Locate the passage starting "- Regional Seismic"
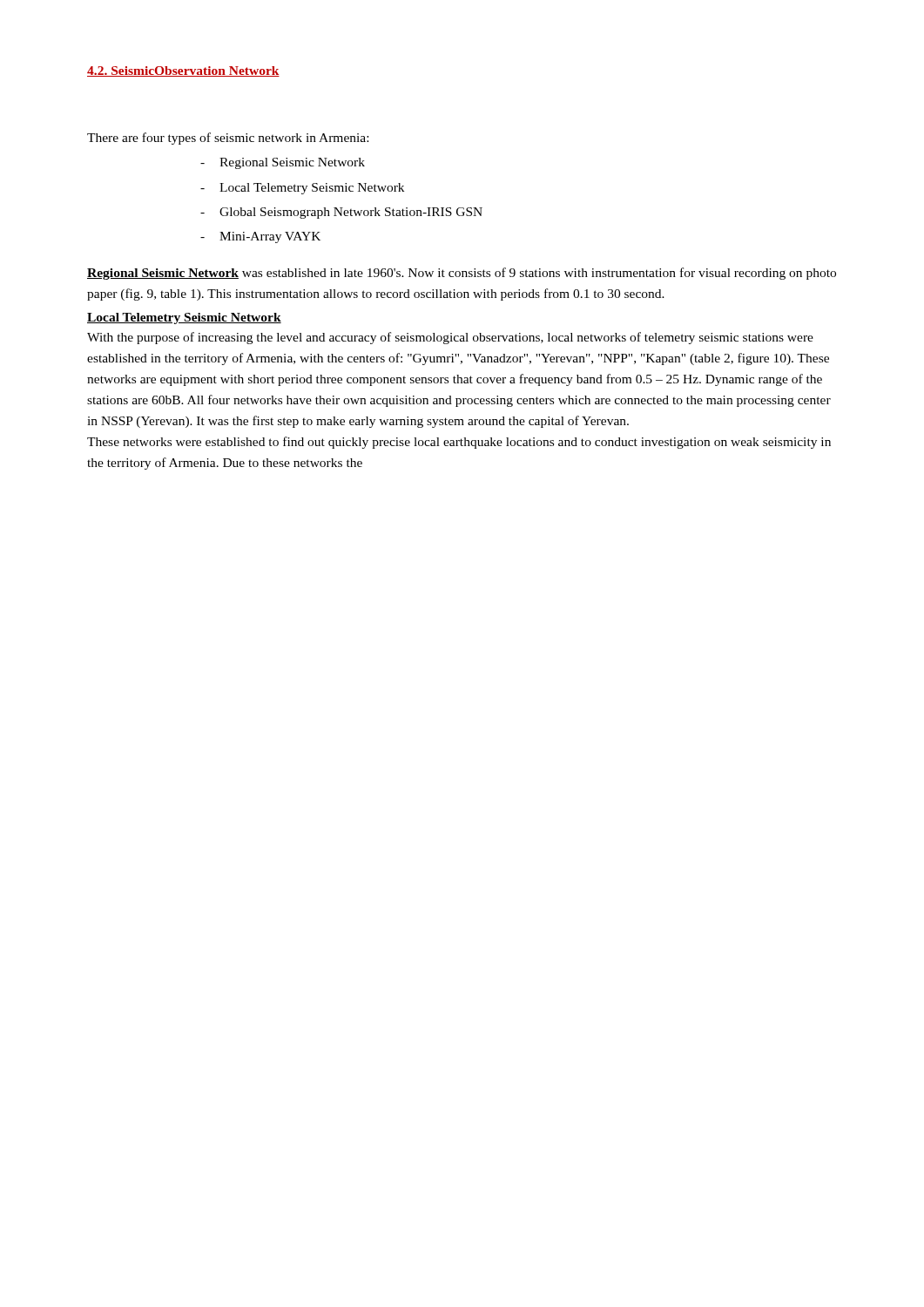This screenshot has width=924, height=1307. tap(283, 162)
